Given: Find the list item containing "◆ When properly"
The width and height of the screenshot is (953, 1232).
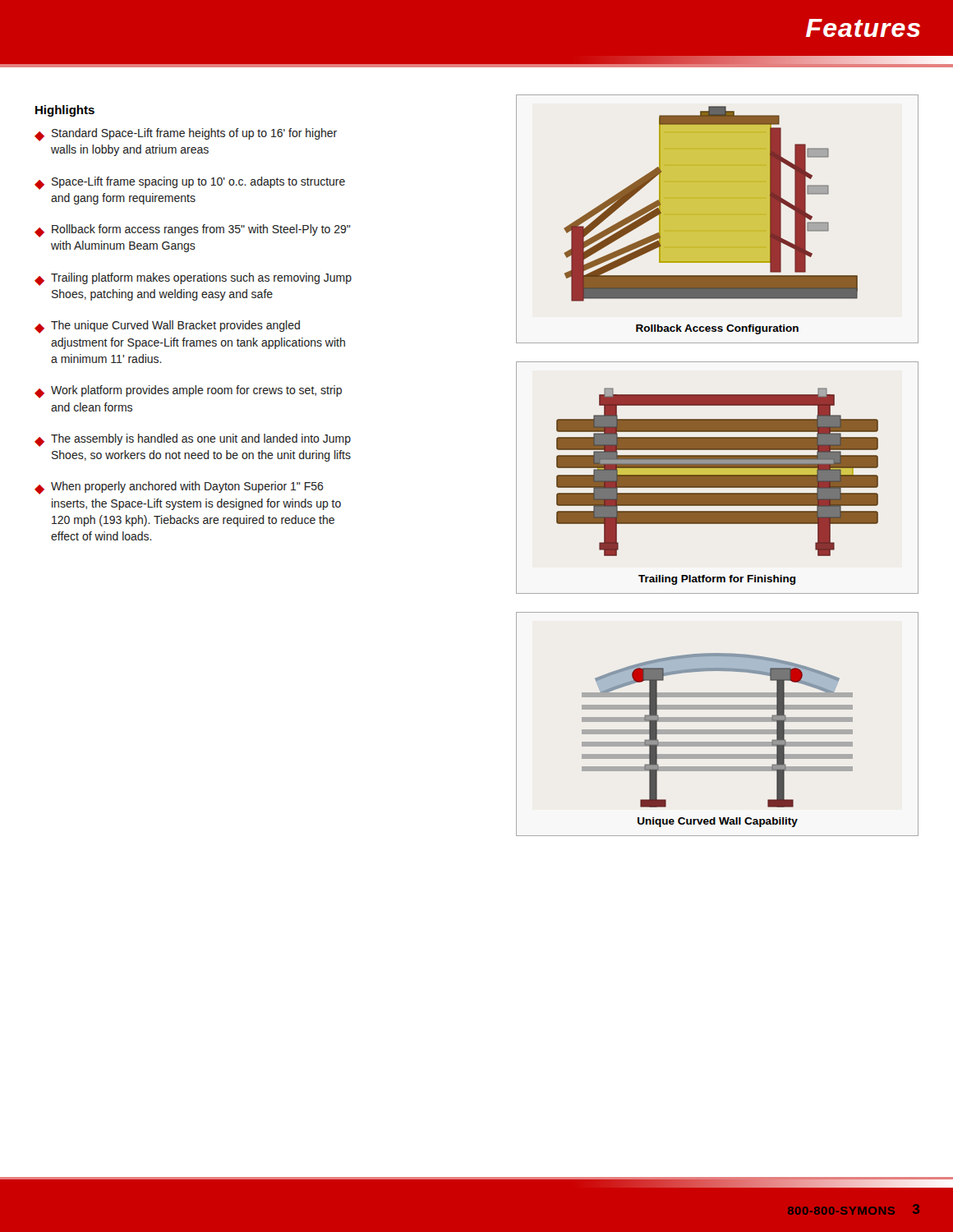Looking at the screenshot, I should tap(195, 512).
